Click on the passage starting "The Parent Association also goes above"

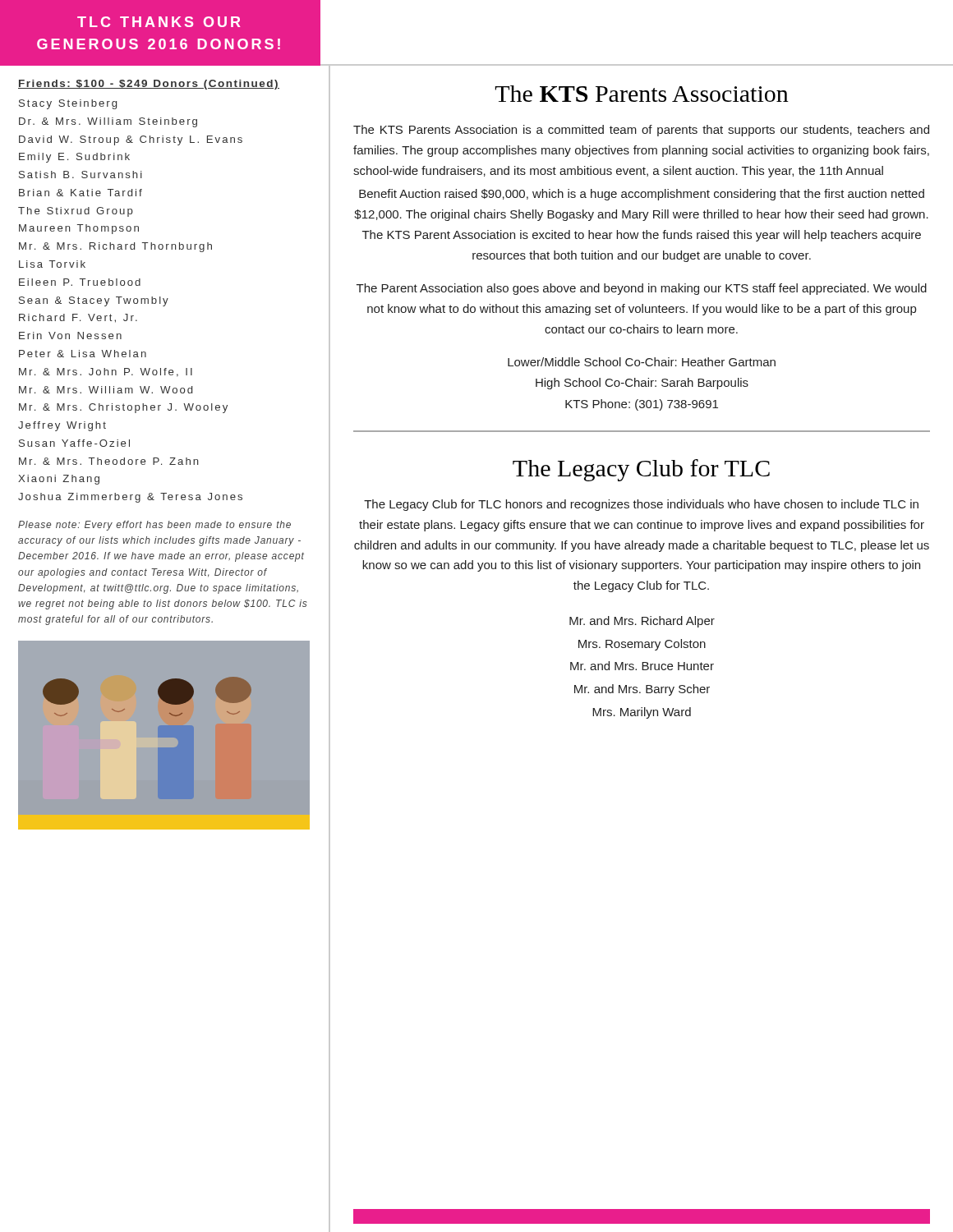click(x=642, y=308)
